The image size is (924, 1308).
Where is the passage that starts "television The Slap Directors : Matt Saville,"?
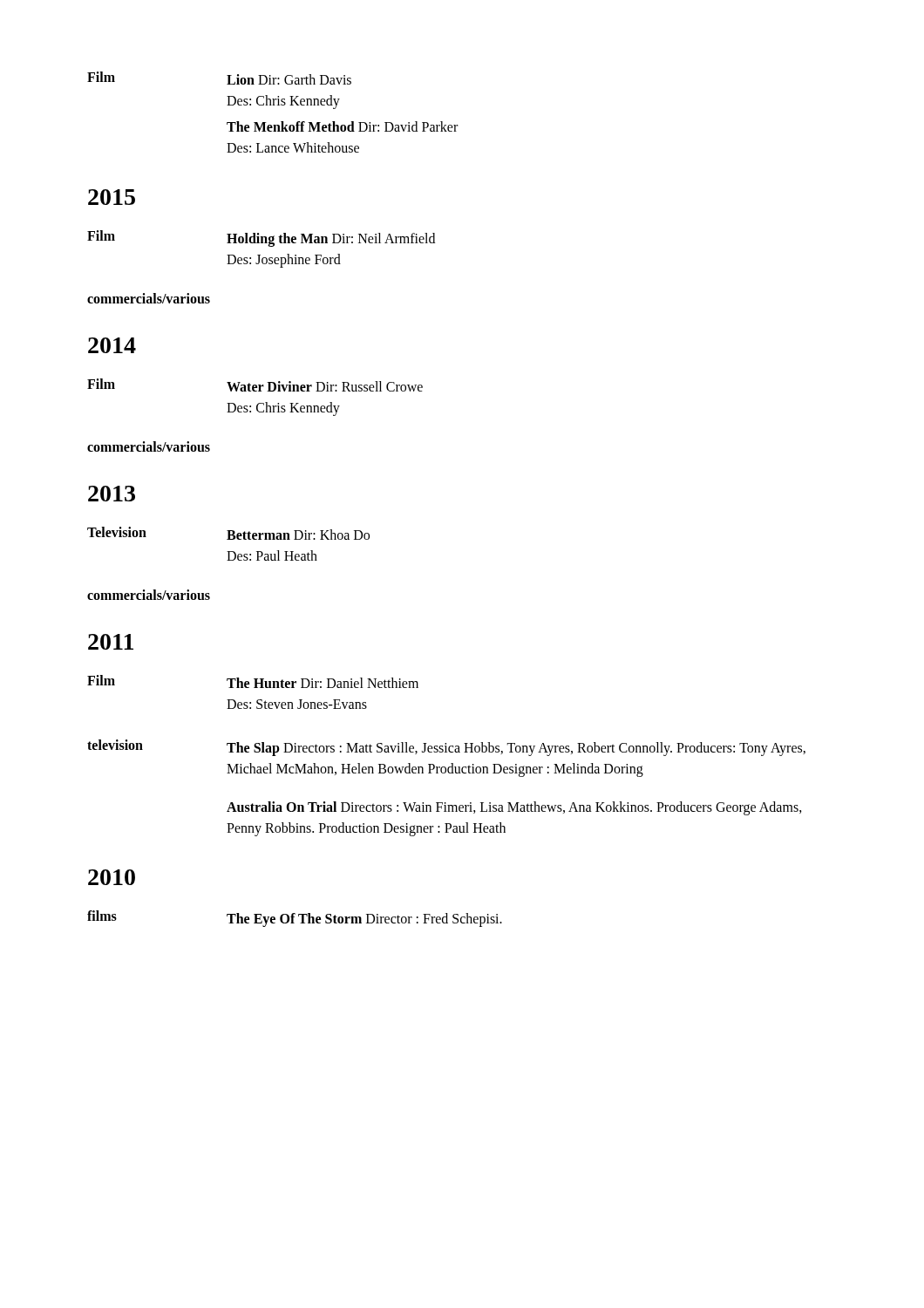[x=462, y=759]
